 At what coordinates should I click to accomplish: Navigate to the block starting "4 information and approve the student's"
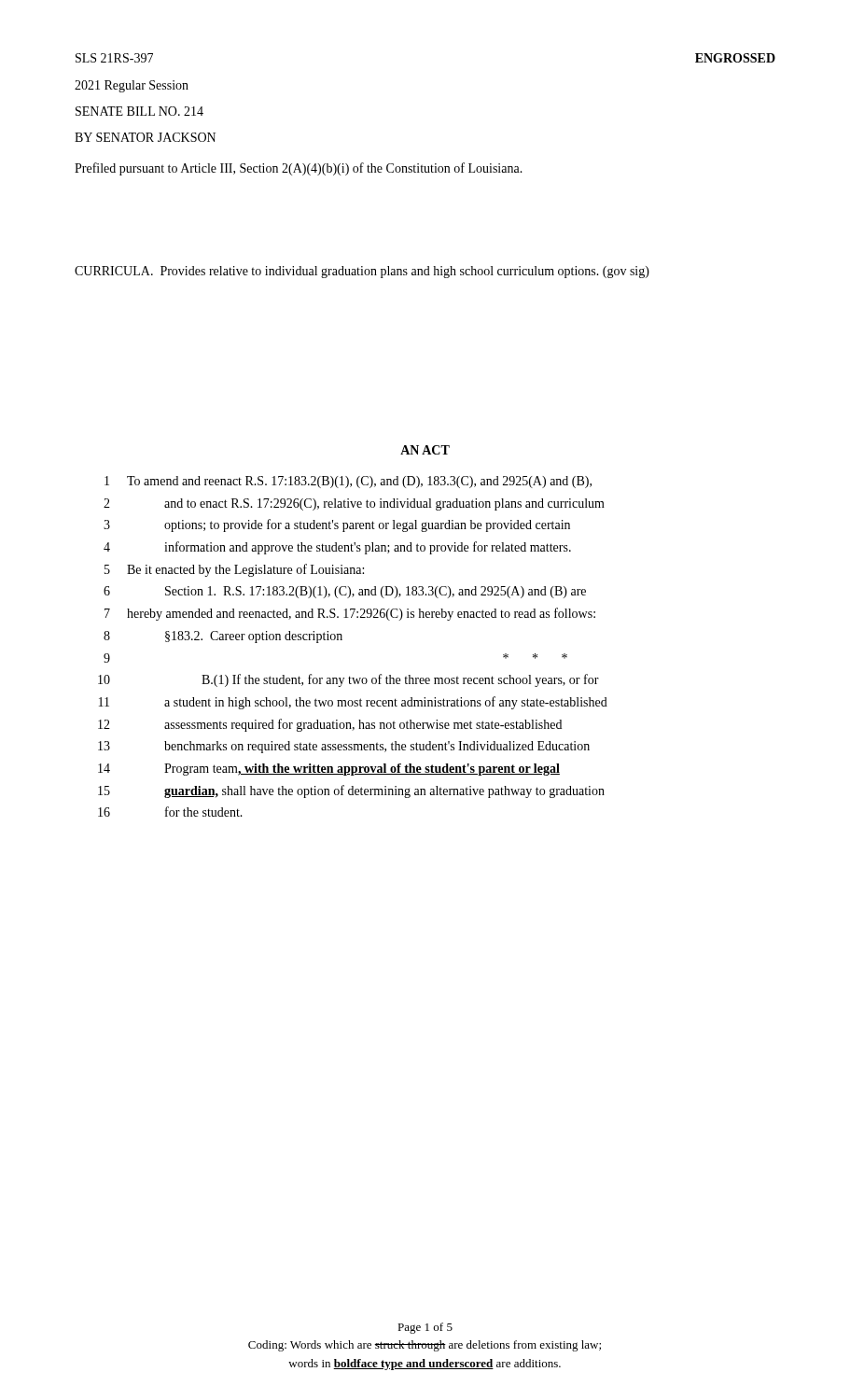(425, 548)
